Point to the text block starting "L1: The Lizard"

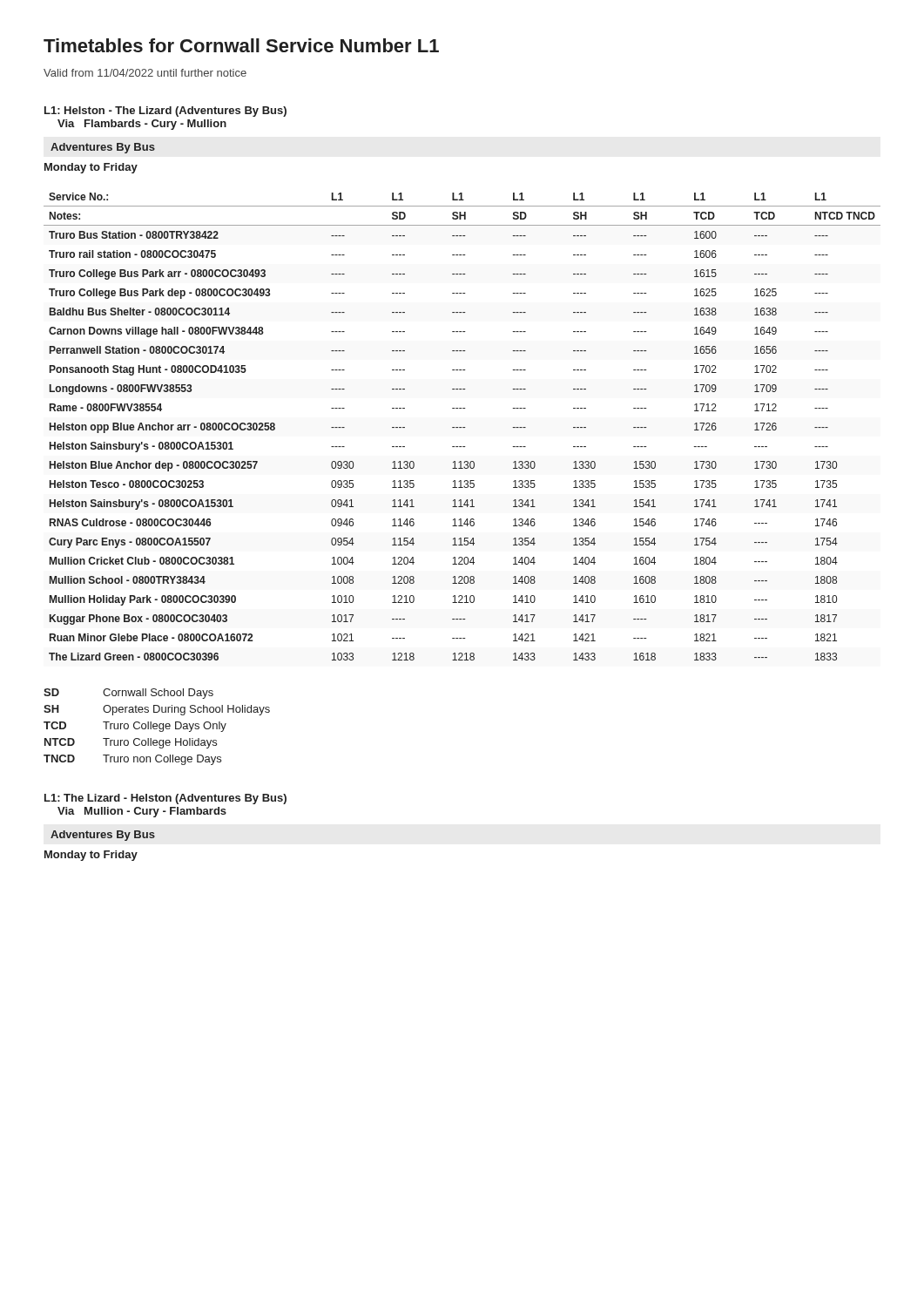click(165, 804)
